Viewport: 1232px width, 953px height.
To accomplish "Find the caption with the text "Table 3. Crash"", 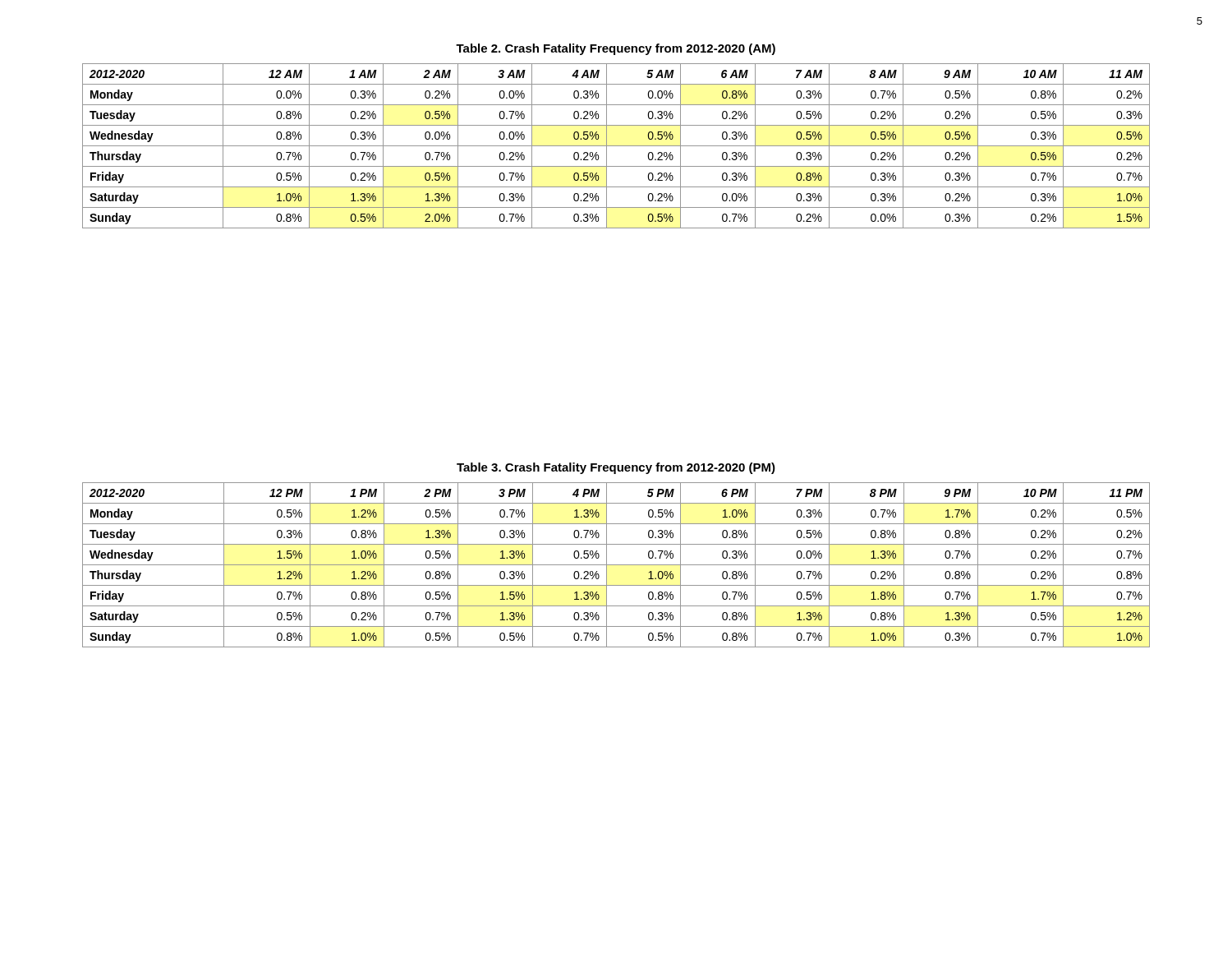I will 616,467.
